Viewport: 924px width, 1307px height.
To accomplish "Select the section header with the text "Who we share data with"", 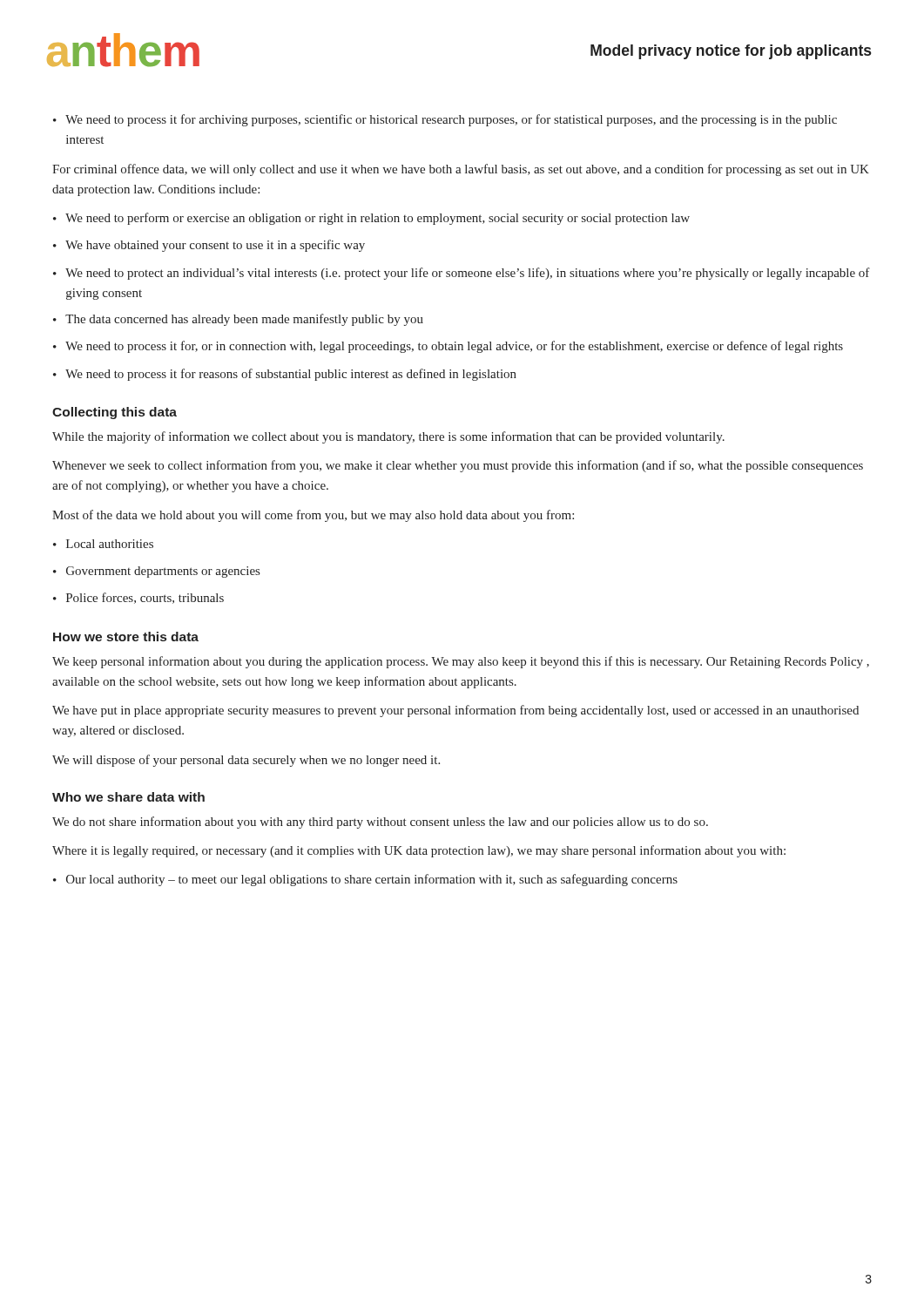I will point(129,797).
